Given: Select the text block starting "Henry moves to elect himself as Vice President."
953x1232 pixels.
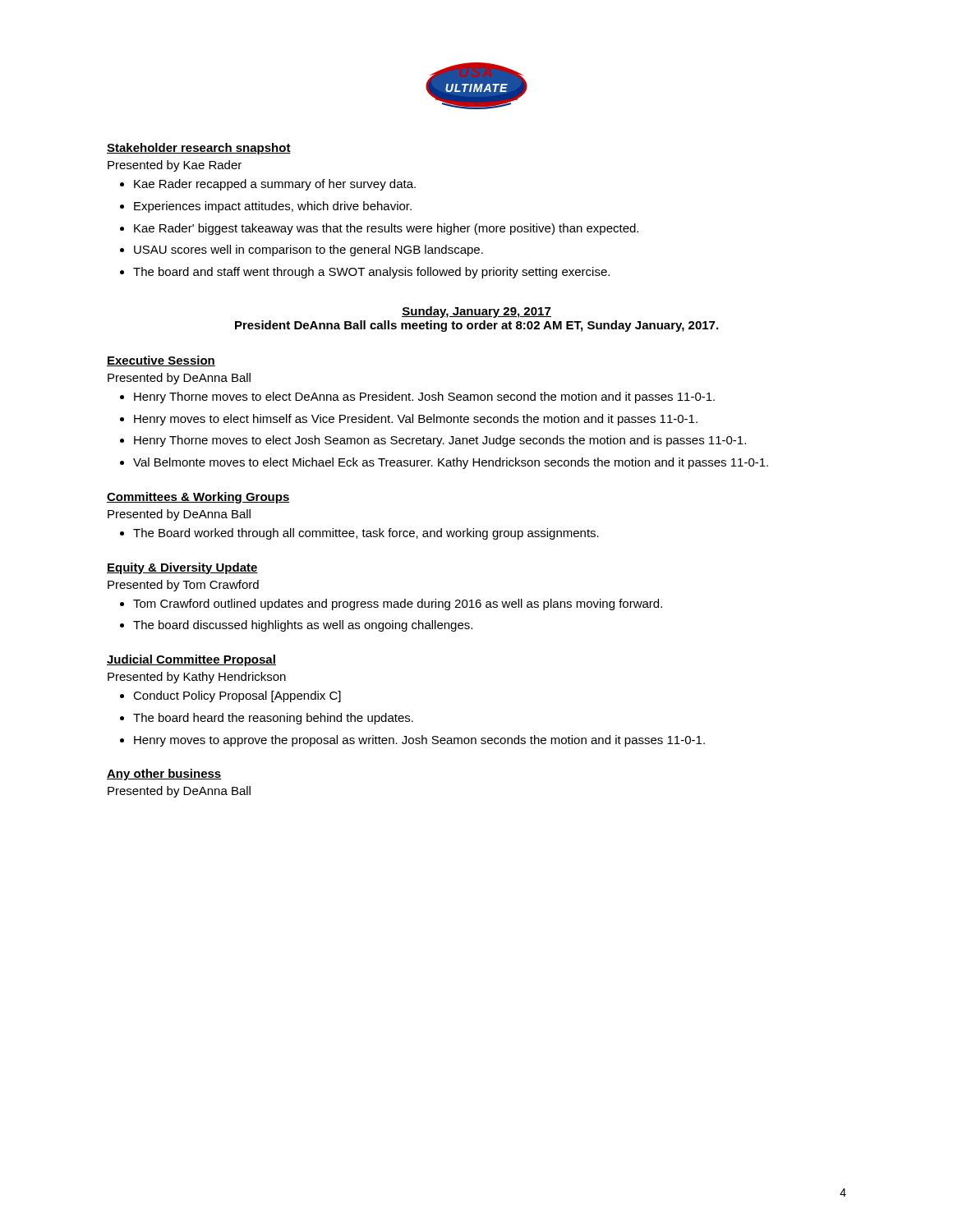Looking at the screenshot, I should pyautogui.click(x=416, y=418).
